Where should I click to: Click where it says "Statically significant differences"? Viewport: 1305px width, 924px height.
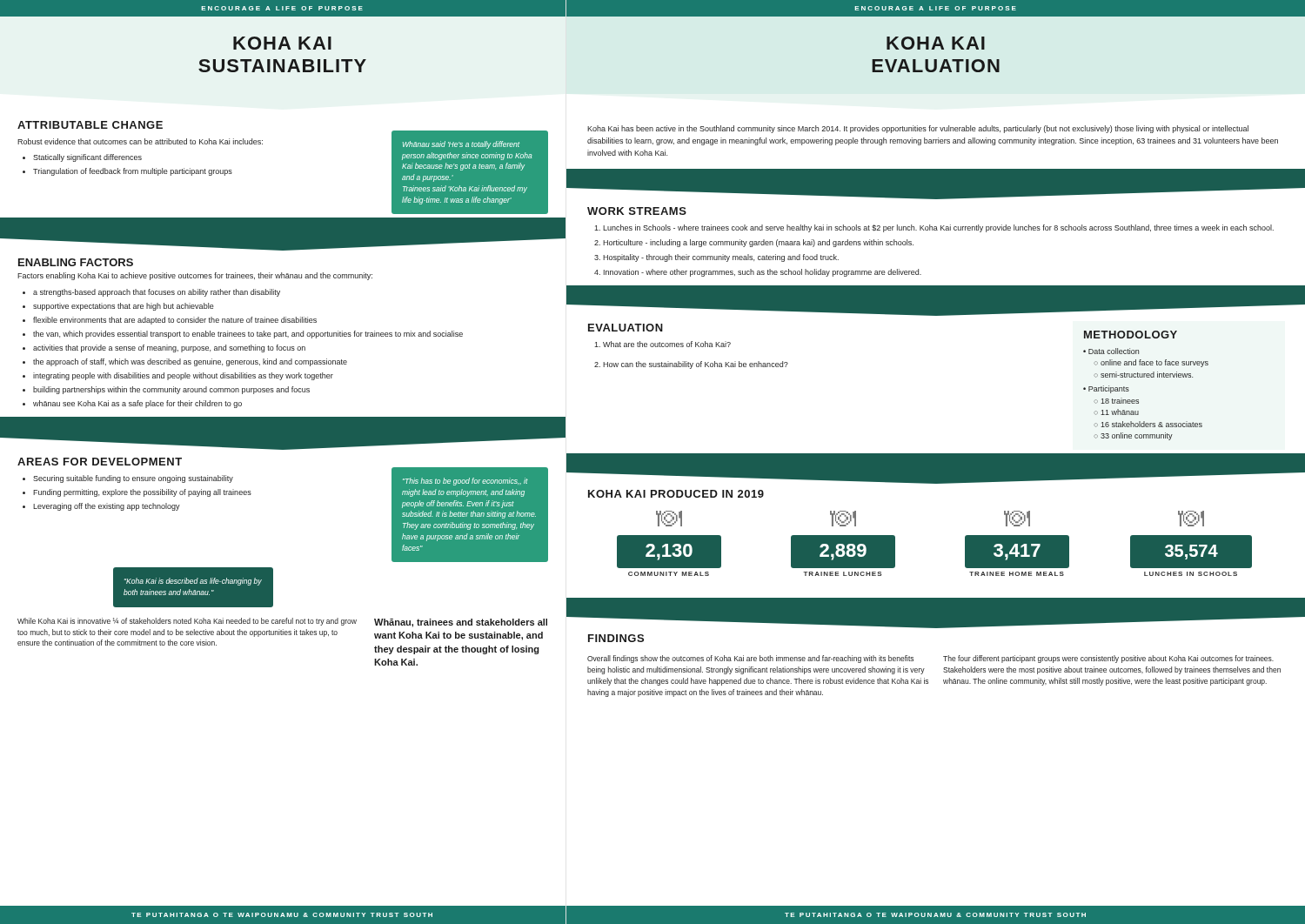click(87, 158)
